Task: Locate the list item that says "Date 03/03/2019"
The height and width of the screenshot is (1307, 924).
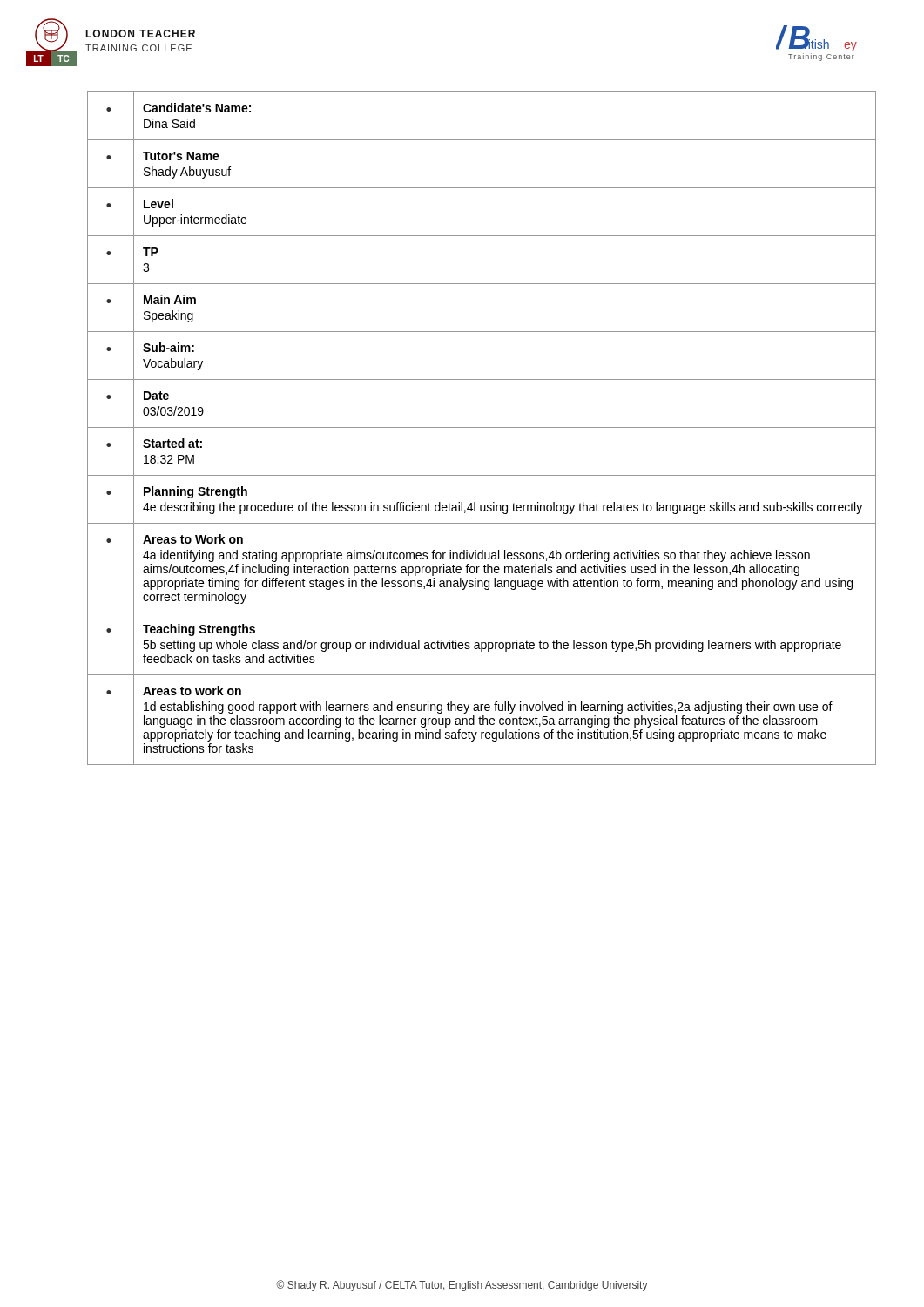Action: pyautogui.click(x=156, y=396)
